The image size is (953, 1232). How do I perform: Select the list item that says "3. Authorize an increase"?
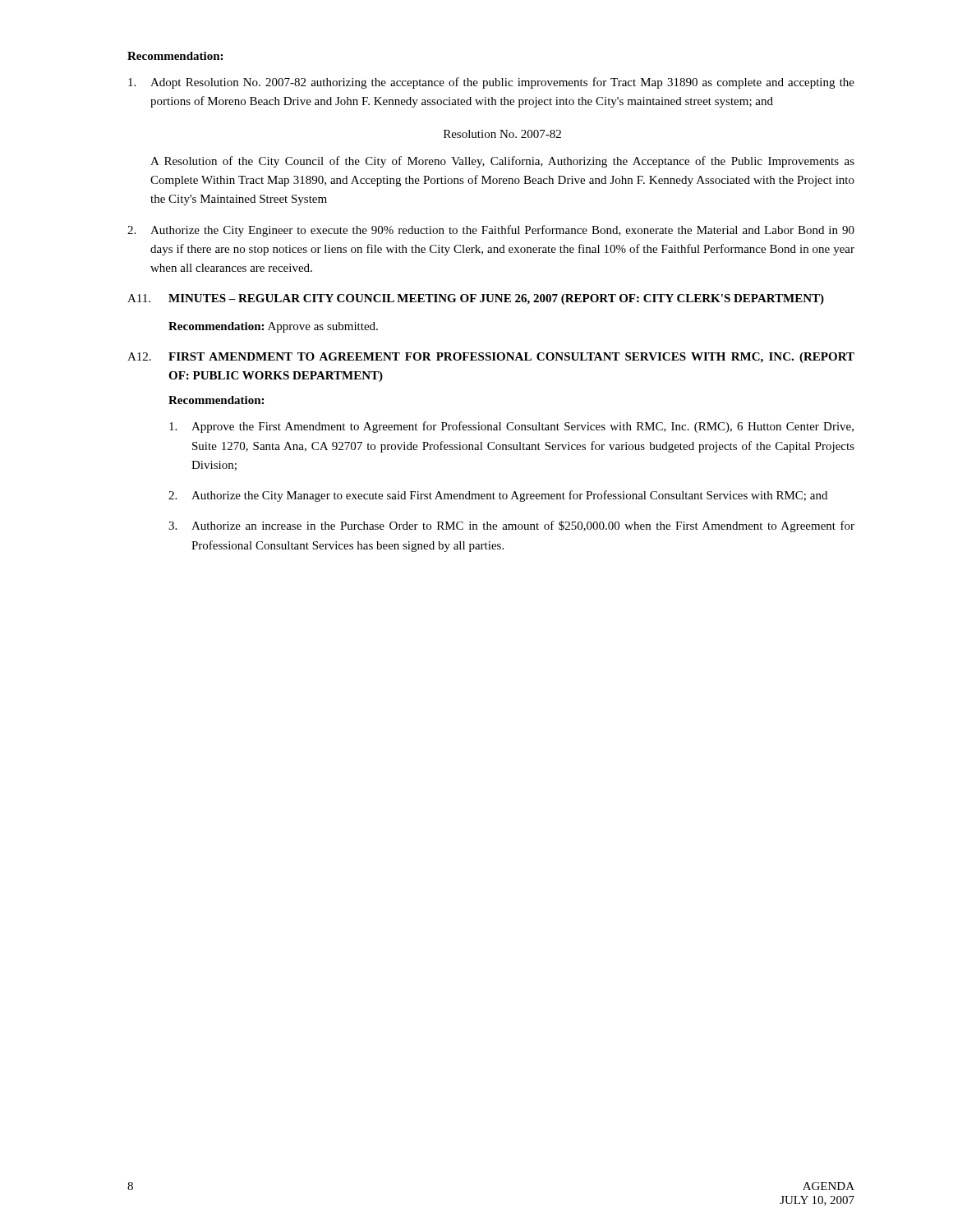(x=511, y=536)
